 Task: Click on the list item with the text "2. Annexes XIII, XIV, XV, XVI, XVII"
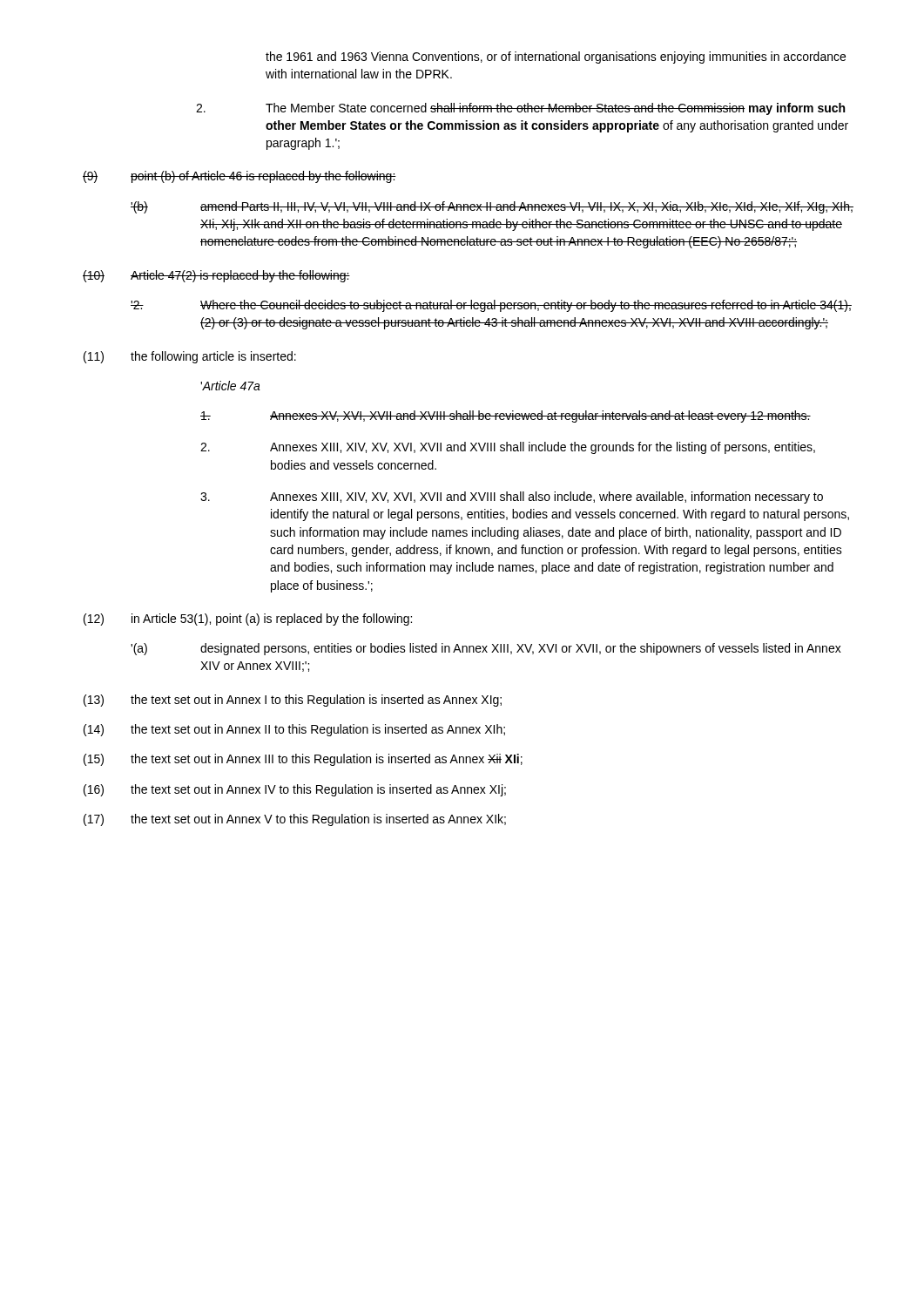(x=527, y=456)
